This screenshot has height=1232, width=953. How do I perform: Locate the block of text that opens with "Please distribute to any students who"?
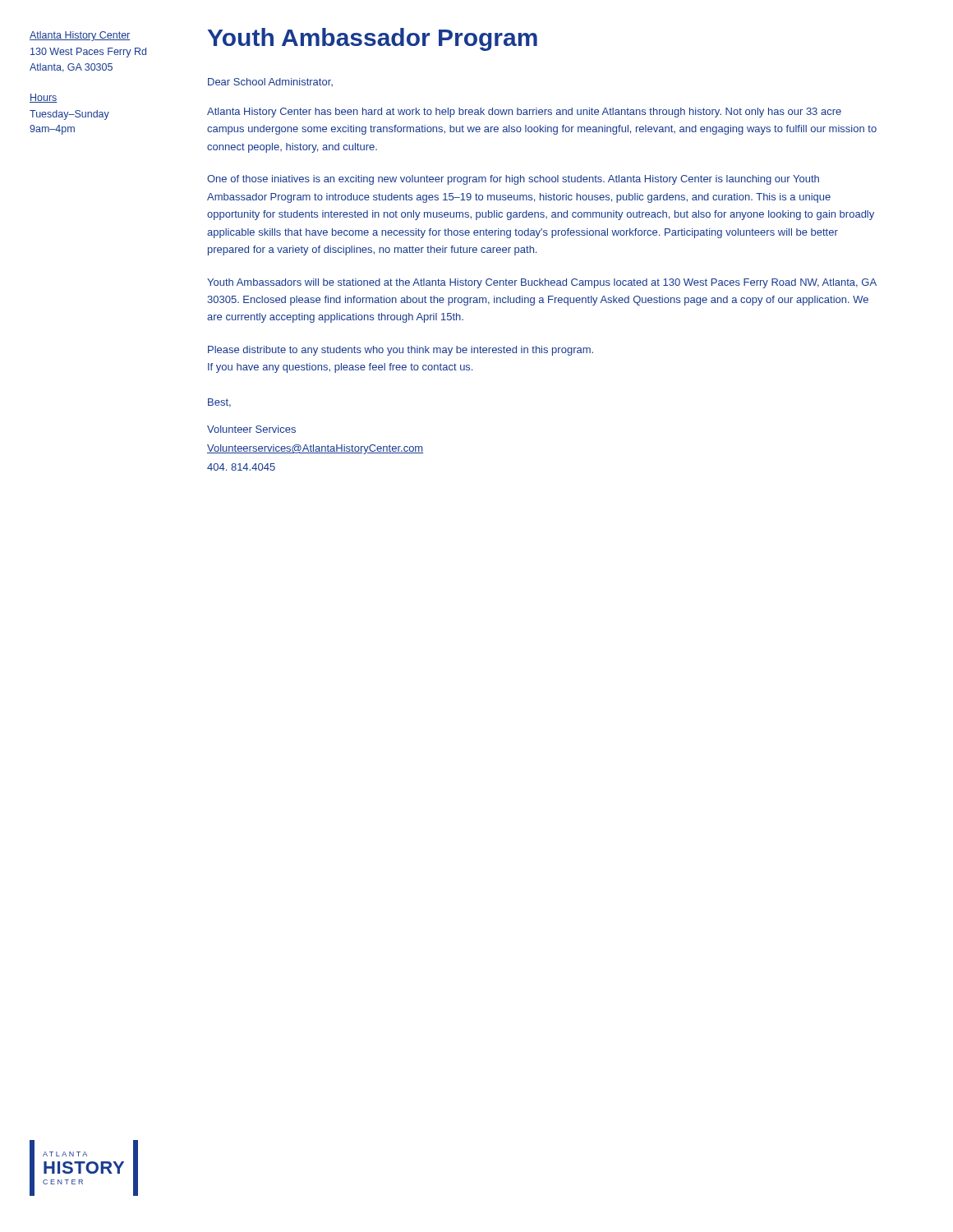(x=401, y=358)
